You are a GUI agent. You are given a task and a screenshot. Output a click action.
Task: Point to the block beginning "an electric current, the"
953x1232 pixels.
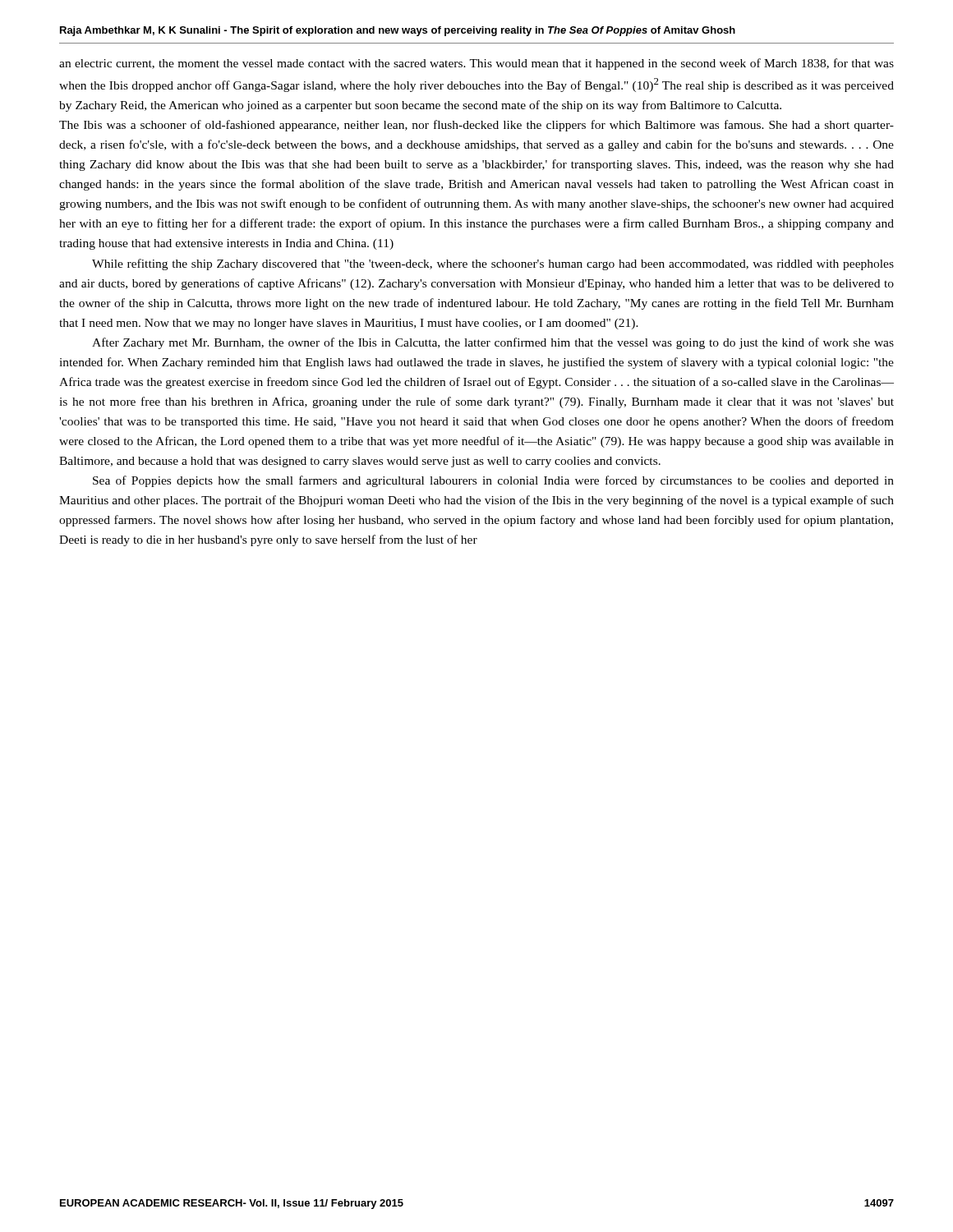click(476, 84)
